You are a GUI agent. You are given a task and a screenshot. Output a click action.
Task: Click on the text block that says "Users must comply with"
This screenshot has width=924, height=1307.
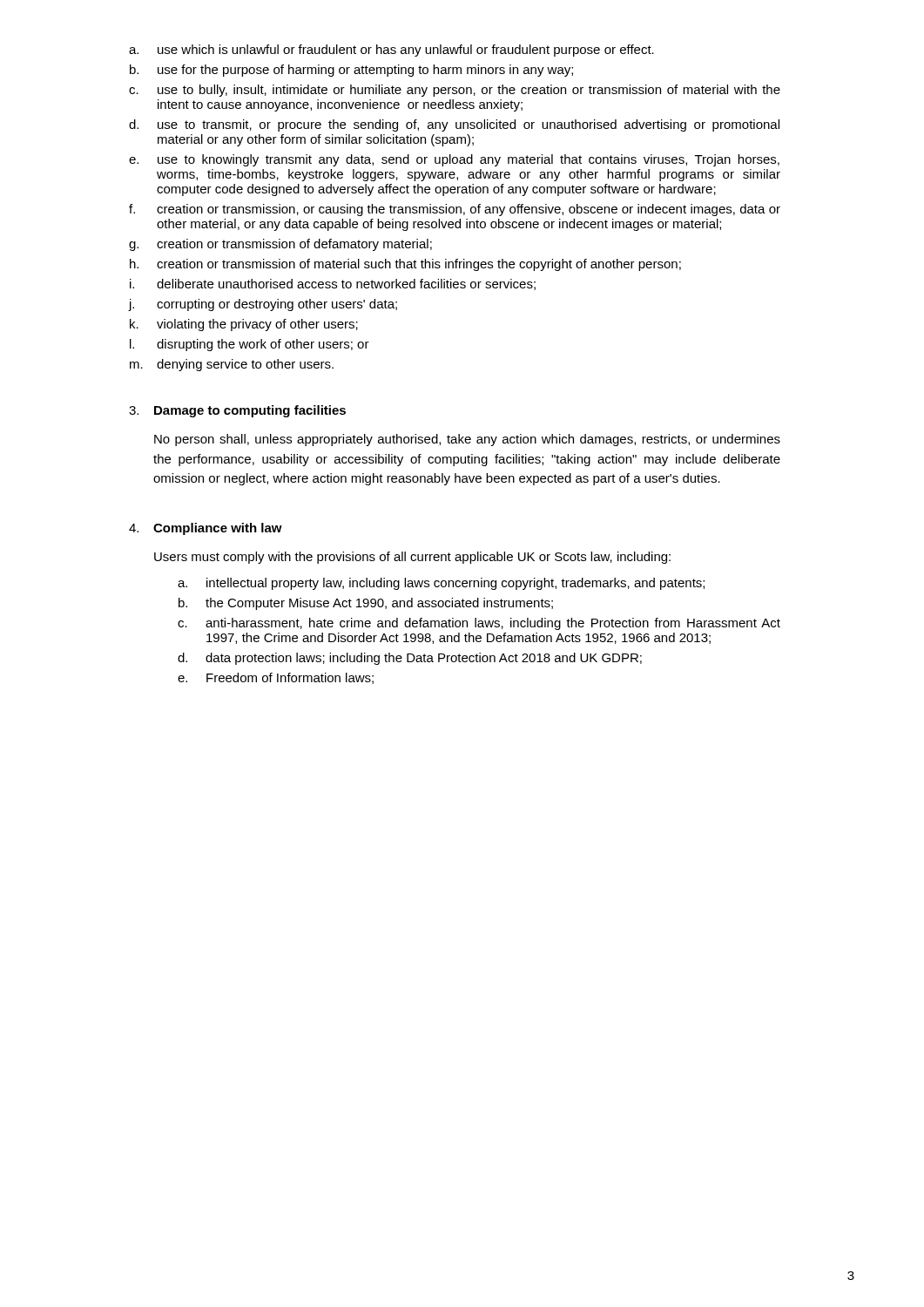[x=412, y=556]
